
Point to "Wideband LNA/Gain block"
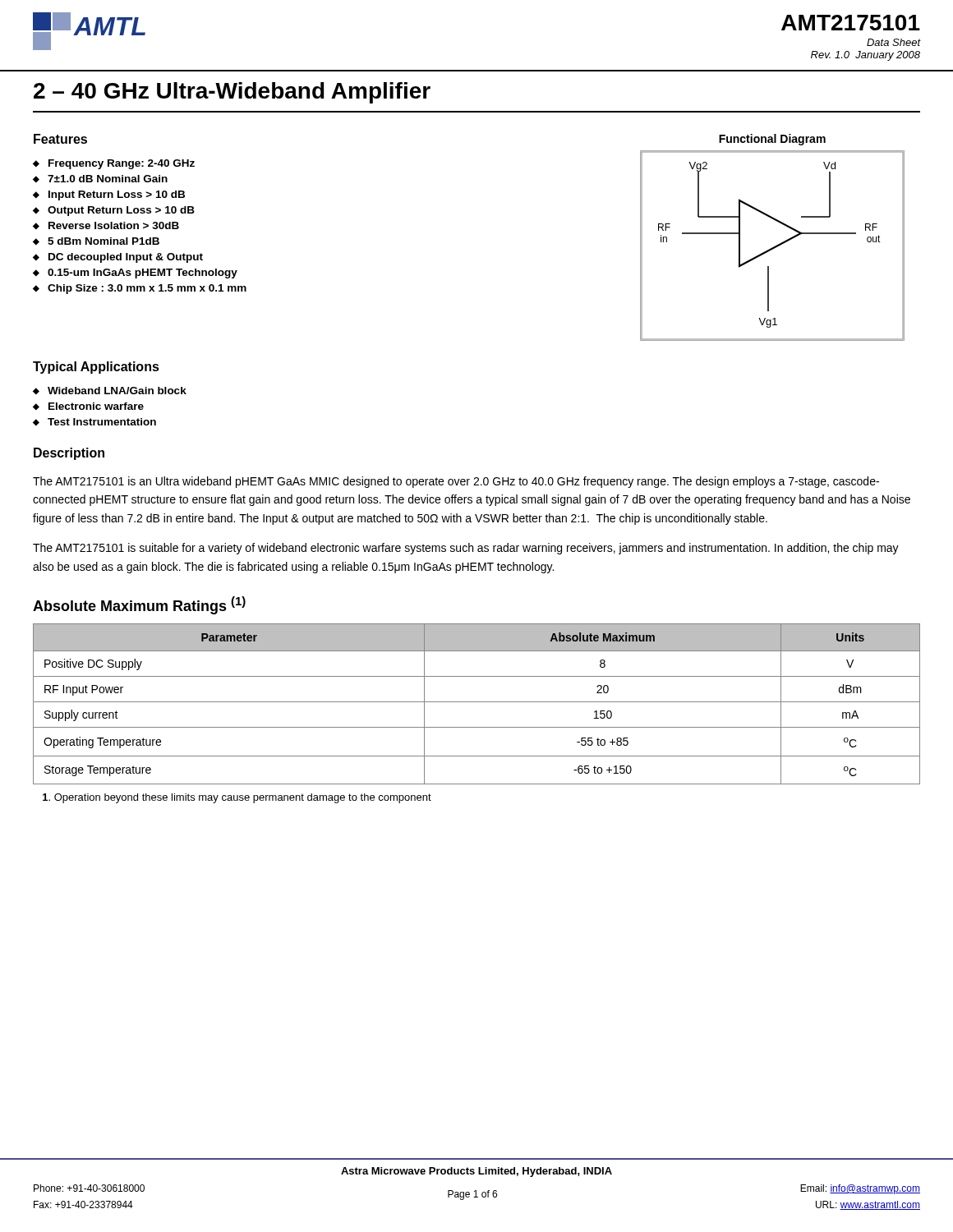click(x=117, y=391)
